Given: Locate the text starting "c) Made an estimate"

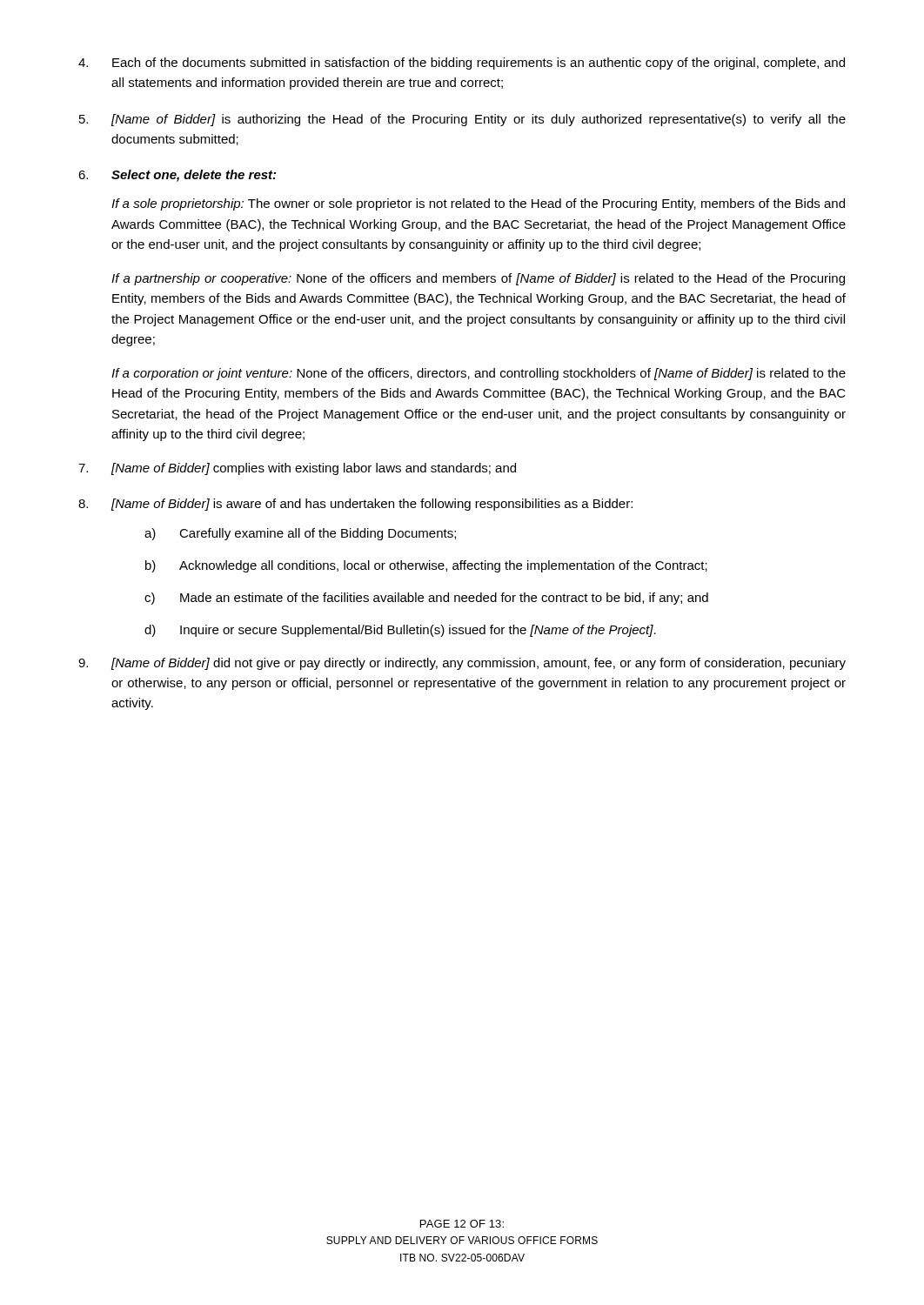Looking at the screenshot, I should click(495, 597).
